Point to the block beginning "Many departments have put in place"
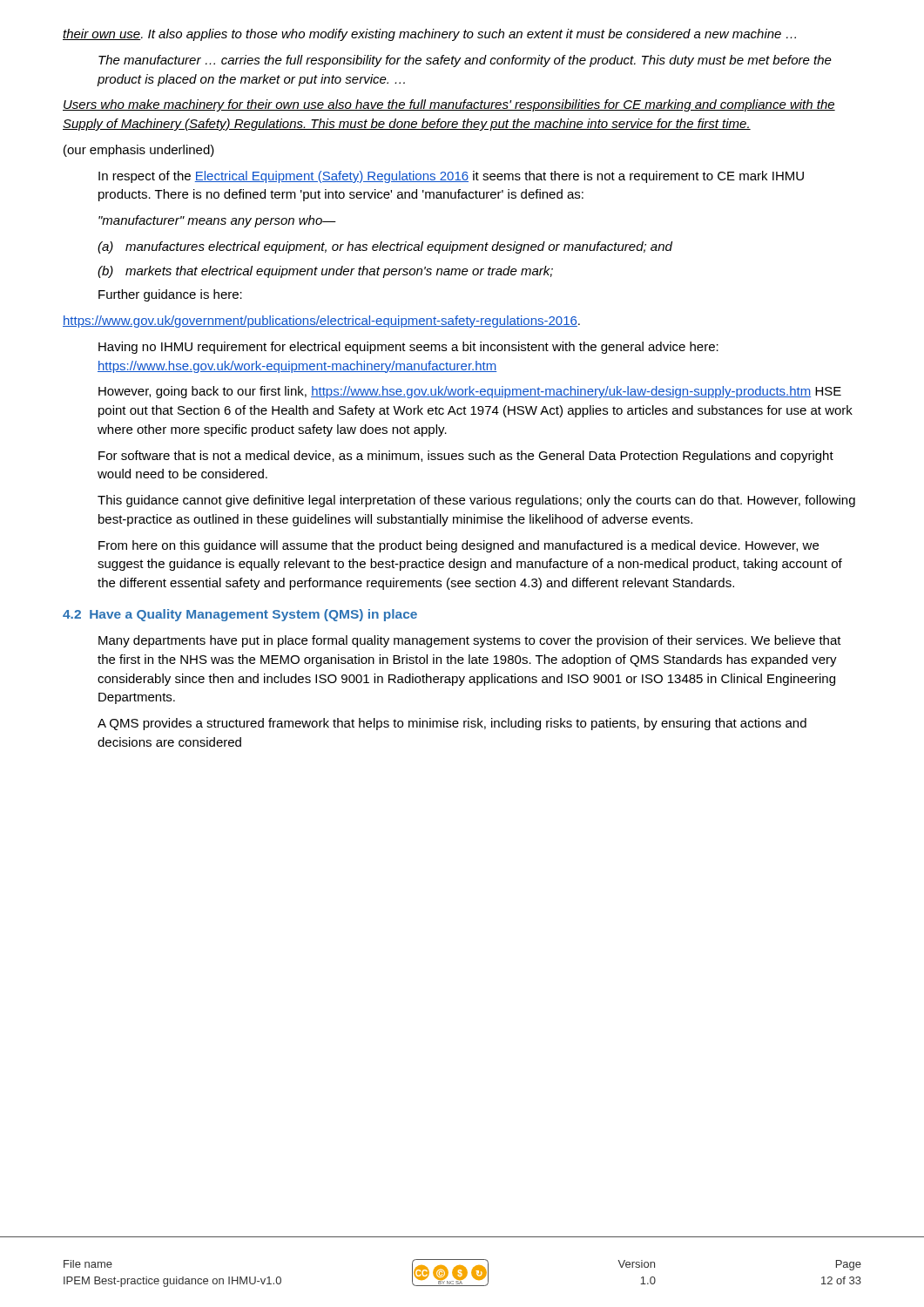The width and height of the screenshot is (924, 1307). (x=479, y=669)
